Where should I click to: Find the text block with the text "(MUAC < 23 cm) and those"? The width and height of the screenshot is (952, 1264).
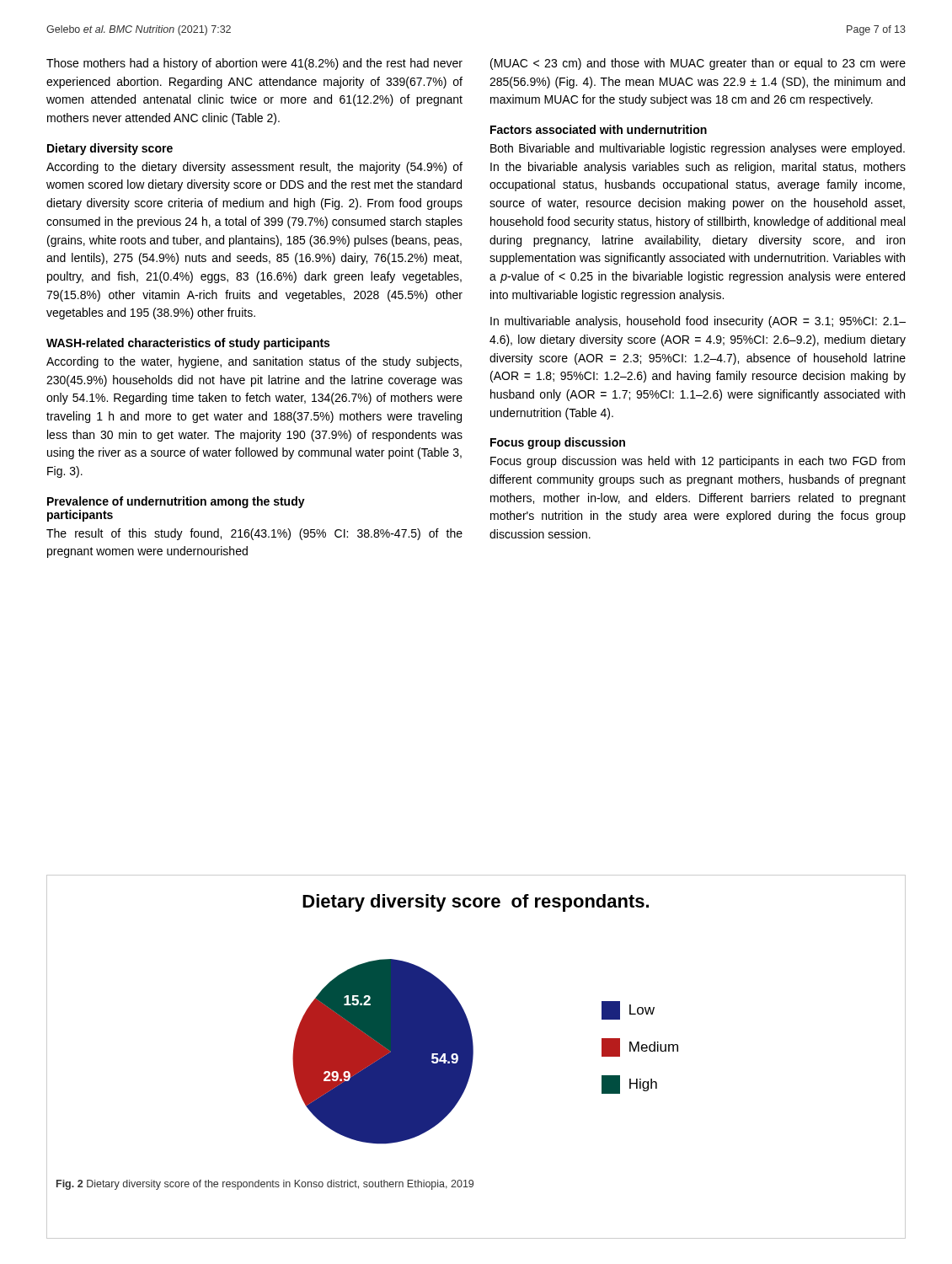click(698, 81)
